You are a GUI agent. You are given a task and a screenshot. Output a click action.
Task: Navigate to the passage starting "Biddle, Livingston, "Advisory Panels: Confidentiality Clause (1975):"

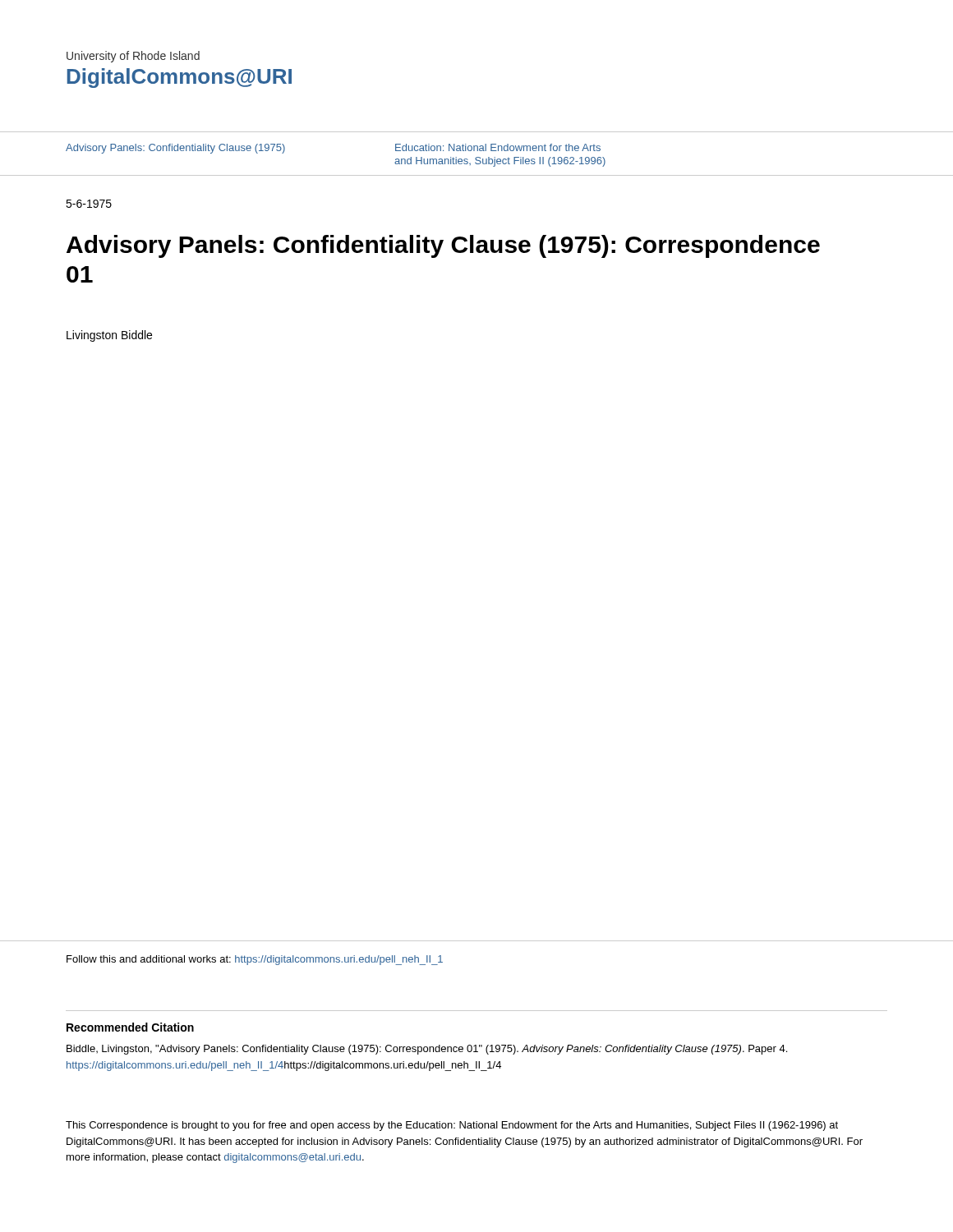[427, 1056]
